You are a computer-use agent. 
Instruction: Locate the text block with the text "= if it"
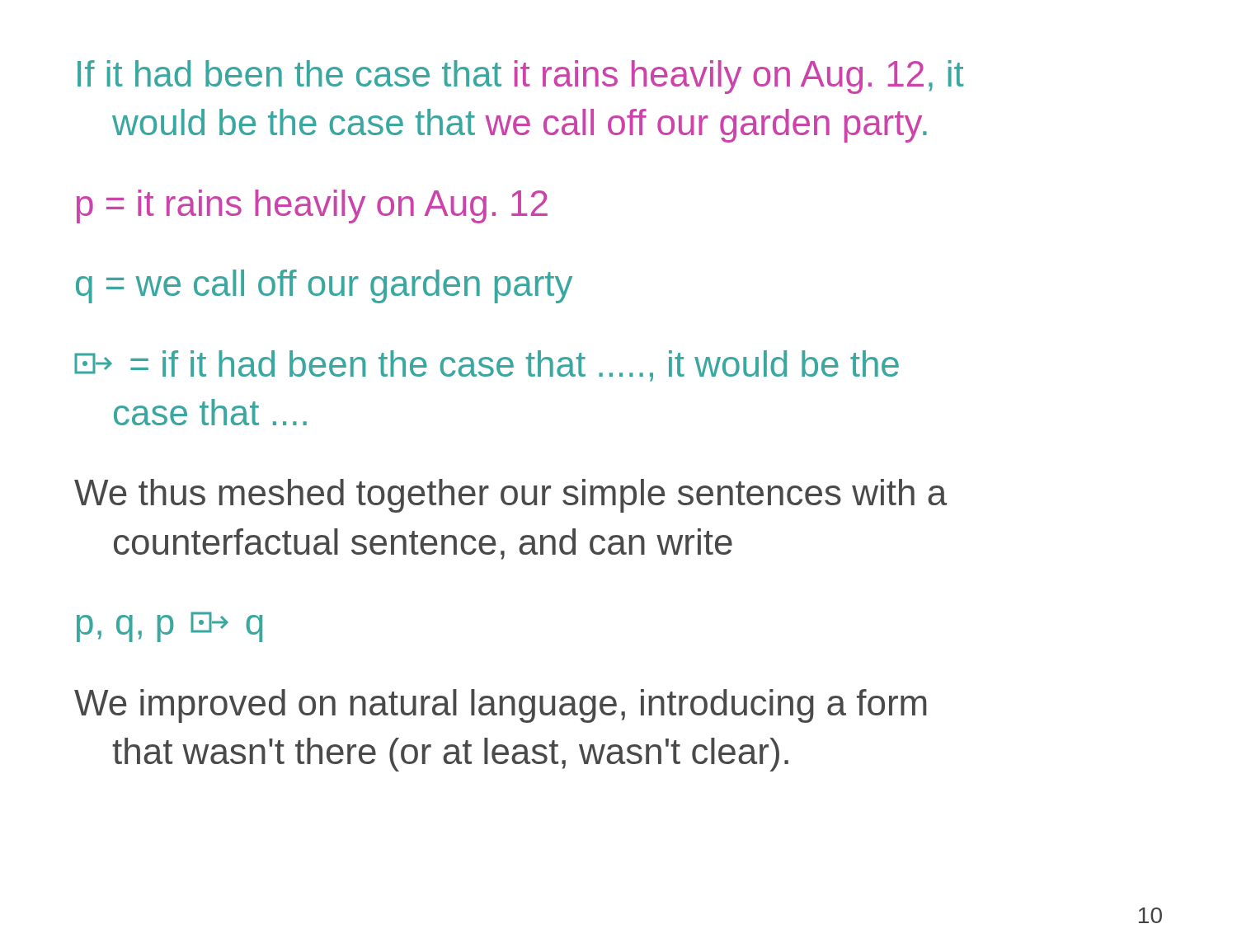coord(487,390)
